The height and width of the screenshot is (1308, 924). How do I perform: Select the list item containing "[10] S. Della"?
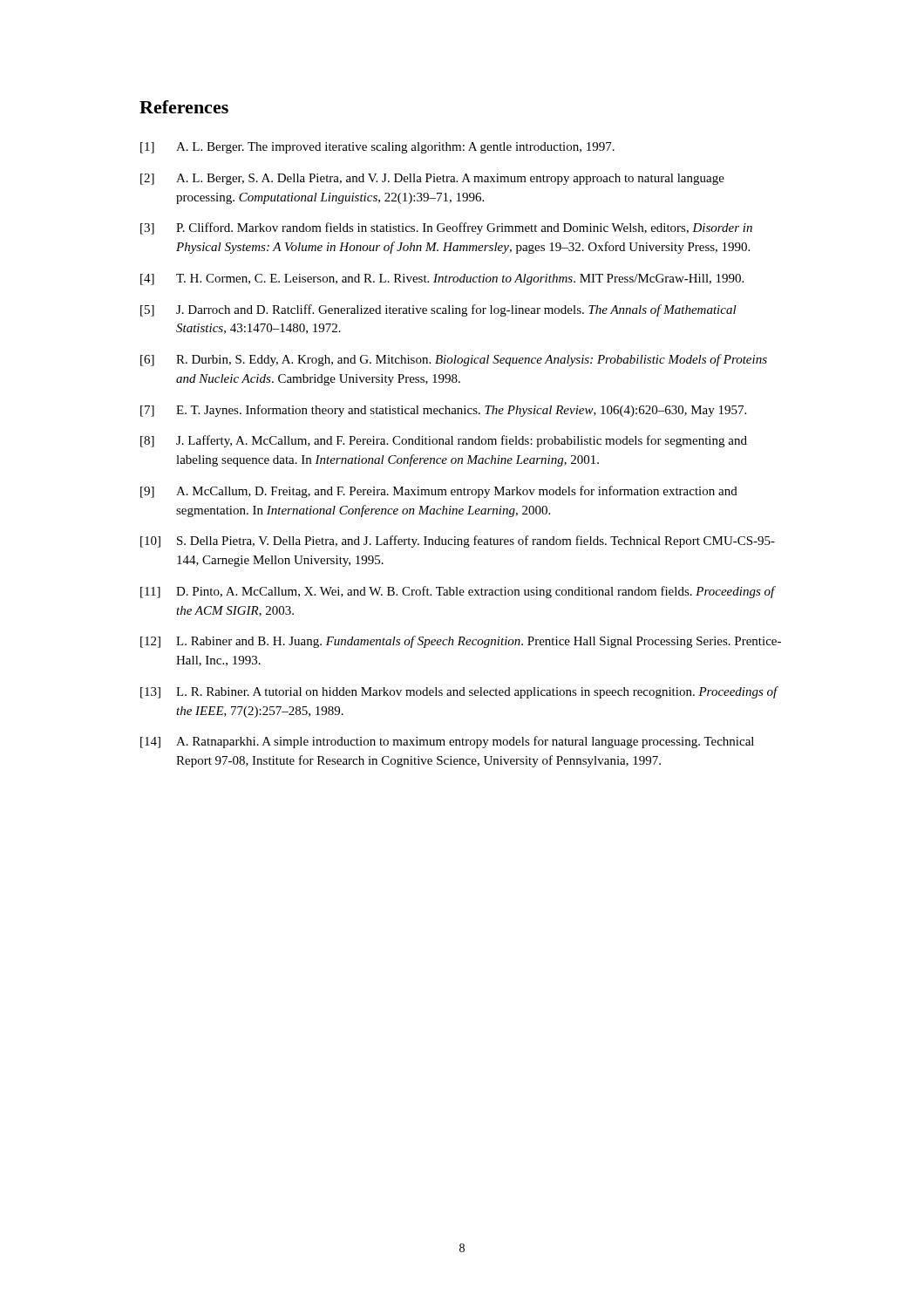pyautogui.click(x=462, y=551)
